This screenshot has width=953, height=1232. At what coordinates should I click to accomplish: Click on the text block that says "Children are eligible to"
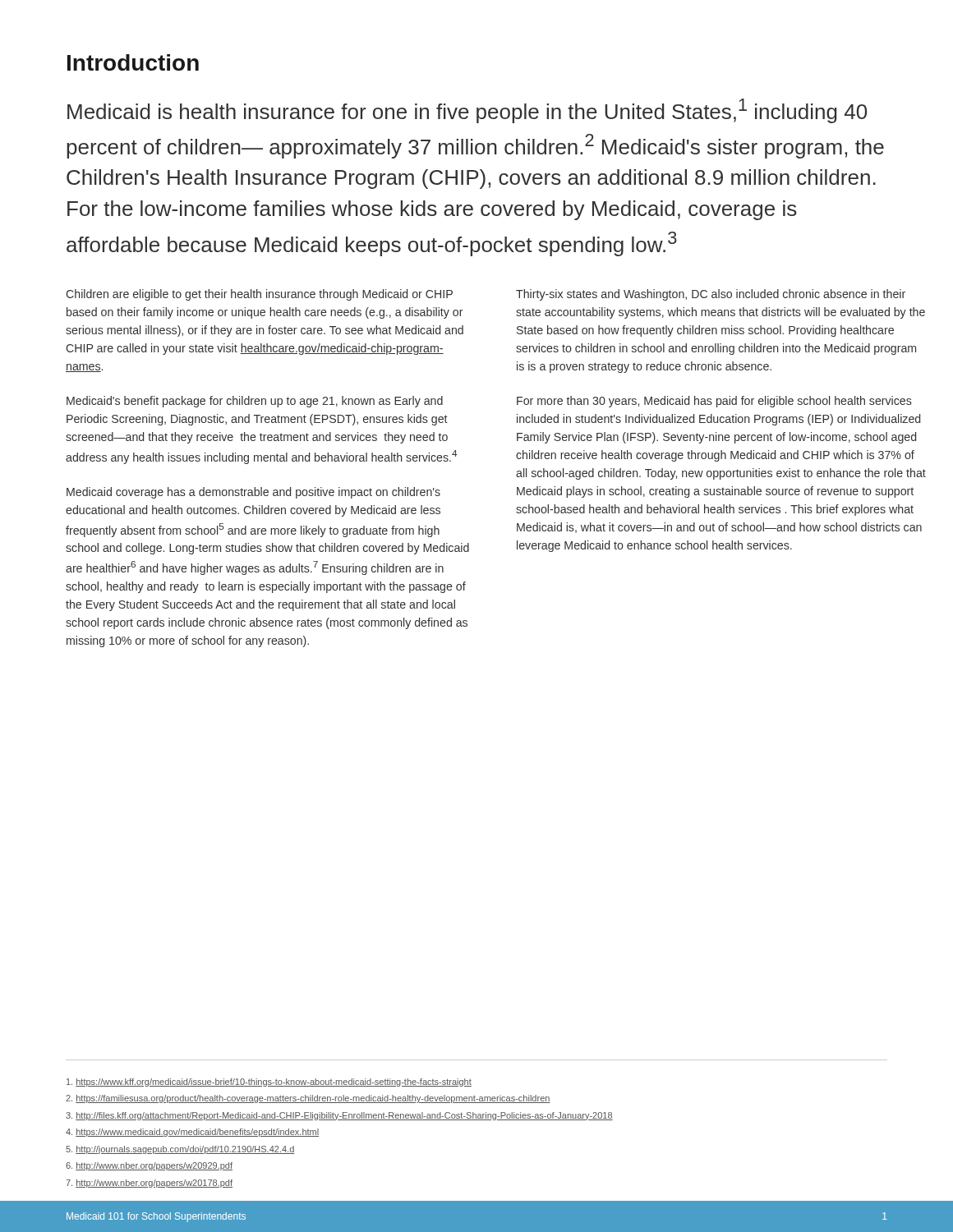pyautogui.click(x=271, y=330)
